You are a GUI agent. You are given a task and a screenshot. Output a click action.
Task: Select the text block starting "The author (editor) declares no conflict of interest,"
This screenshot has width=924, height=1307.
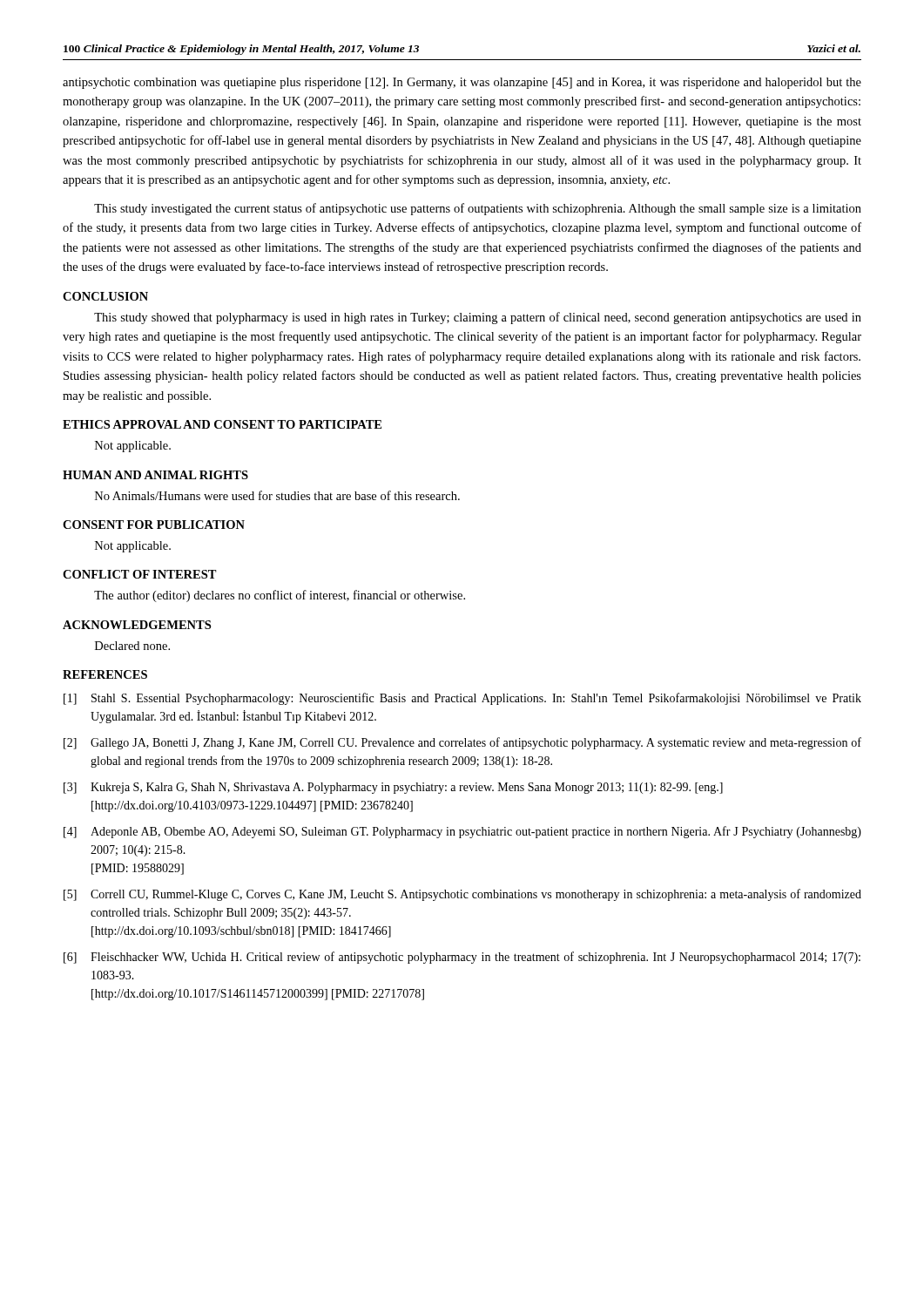coord(280,596)
